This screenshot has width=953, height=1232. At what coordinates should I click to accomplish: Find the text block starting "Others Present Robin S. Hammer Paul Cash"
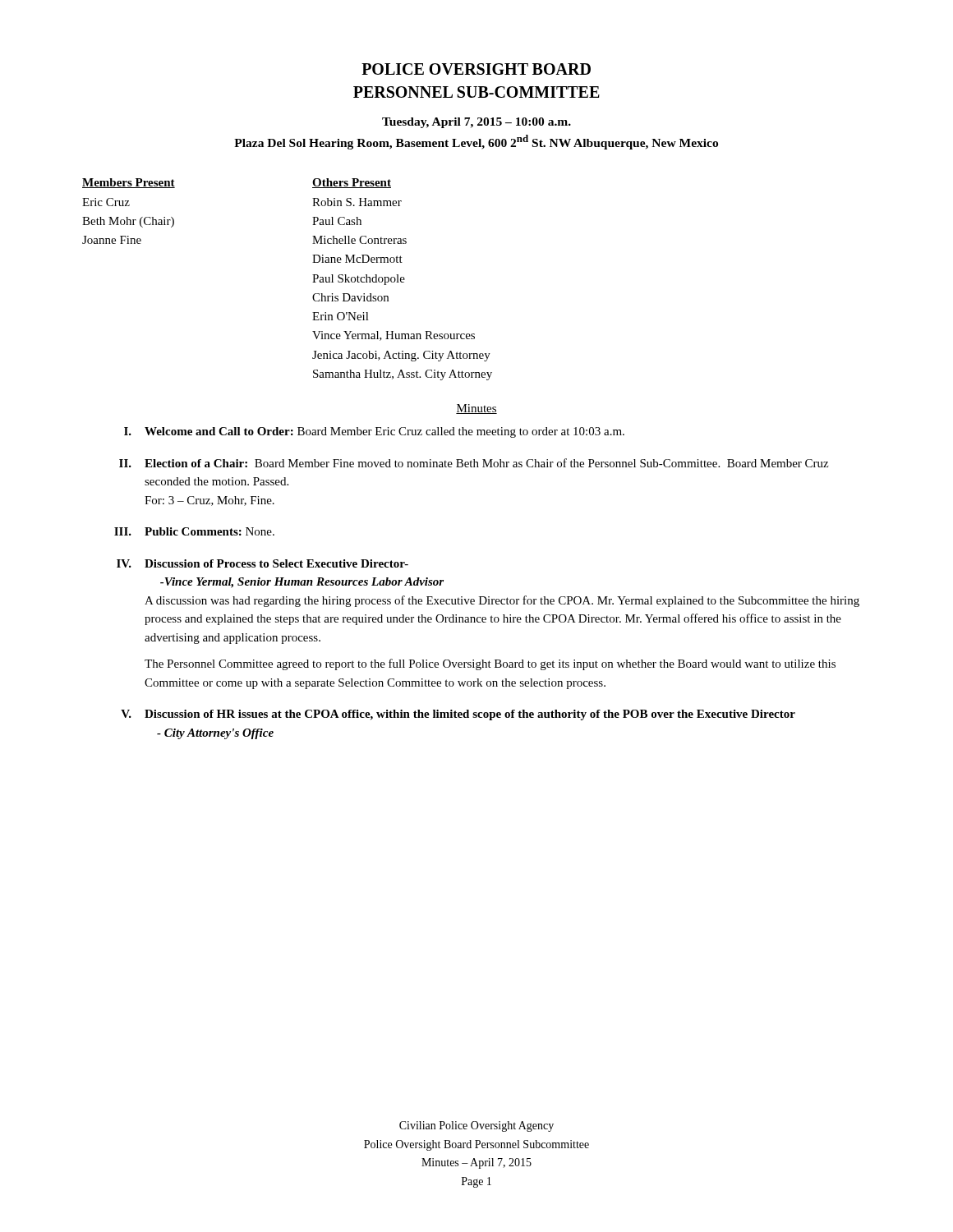pos(352,183)
